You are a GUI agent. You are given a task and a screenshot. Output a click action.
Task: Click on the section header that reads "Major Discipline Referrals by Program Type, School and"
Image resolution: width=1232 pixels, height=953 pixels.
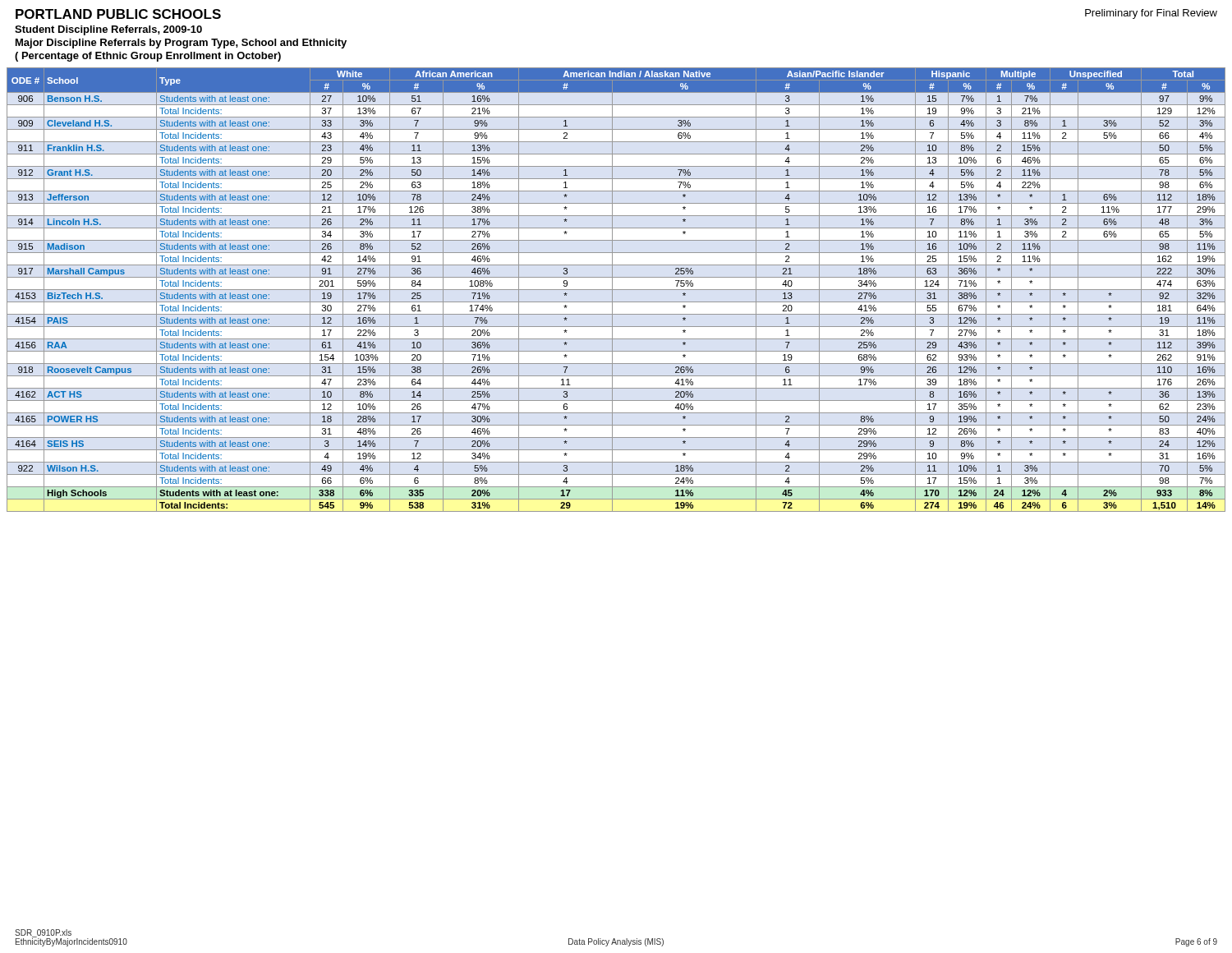181,42
